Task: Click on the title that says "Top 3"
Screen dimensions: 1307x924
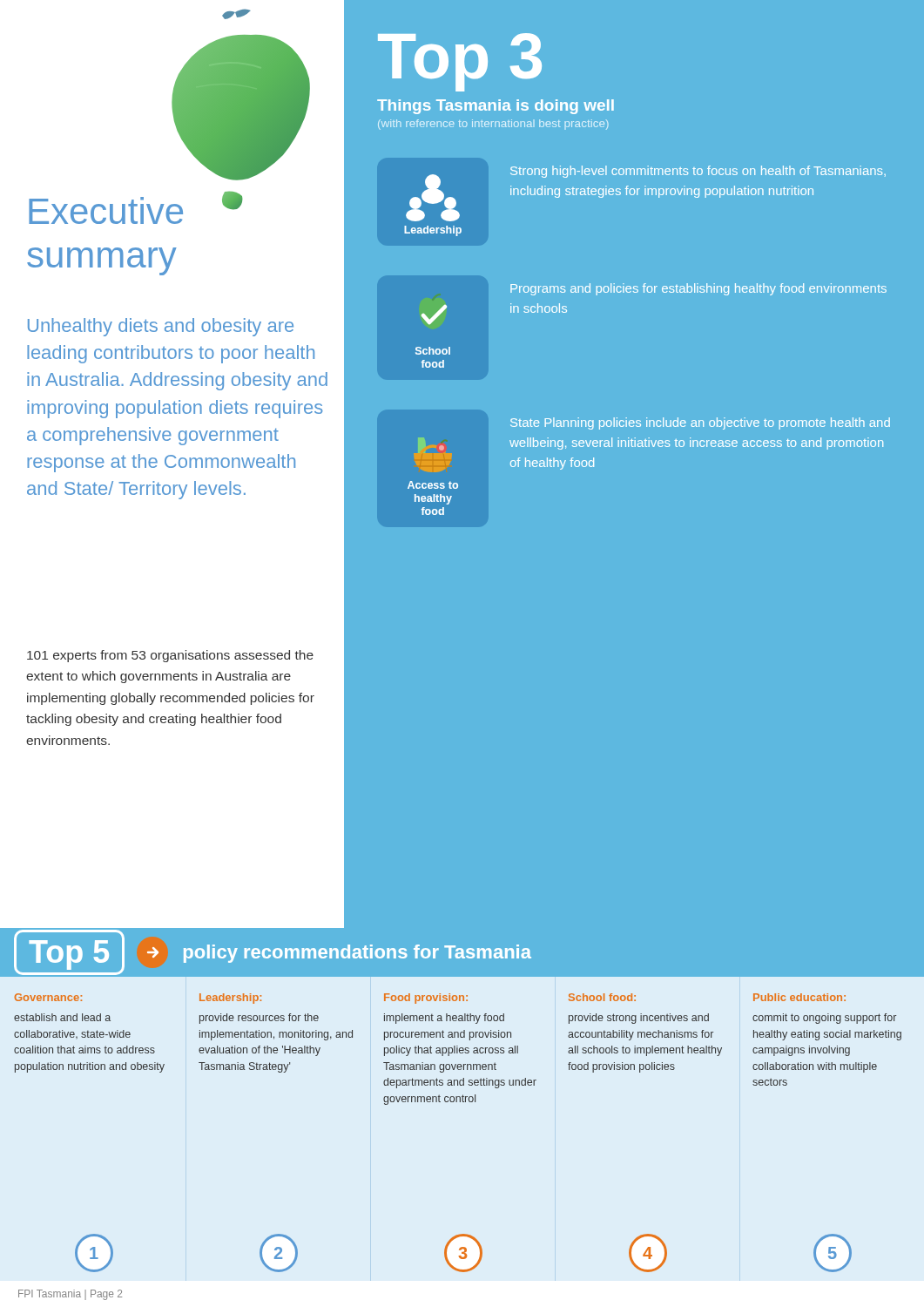Action: (461, 57)
